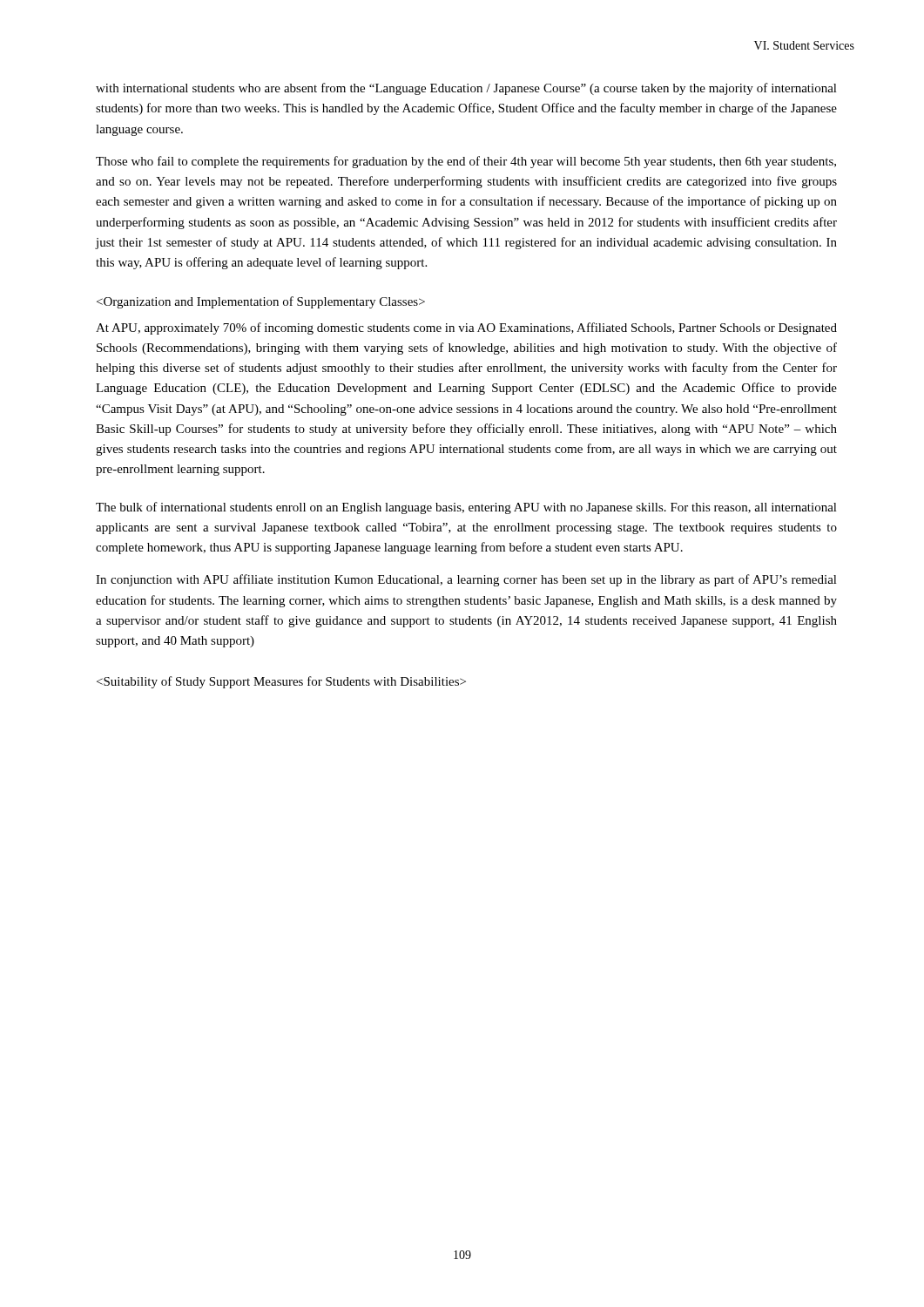
Task: Locate the block of text that opens with "In conjunction with APU"
Action: pos(466,610)
